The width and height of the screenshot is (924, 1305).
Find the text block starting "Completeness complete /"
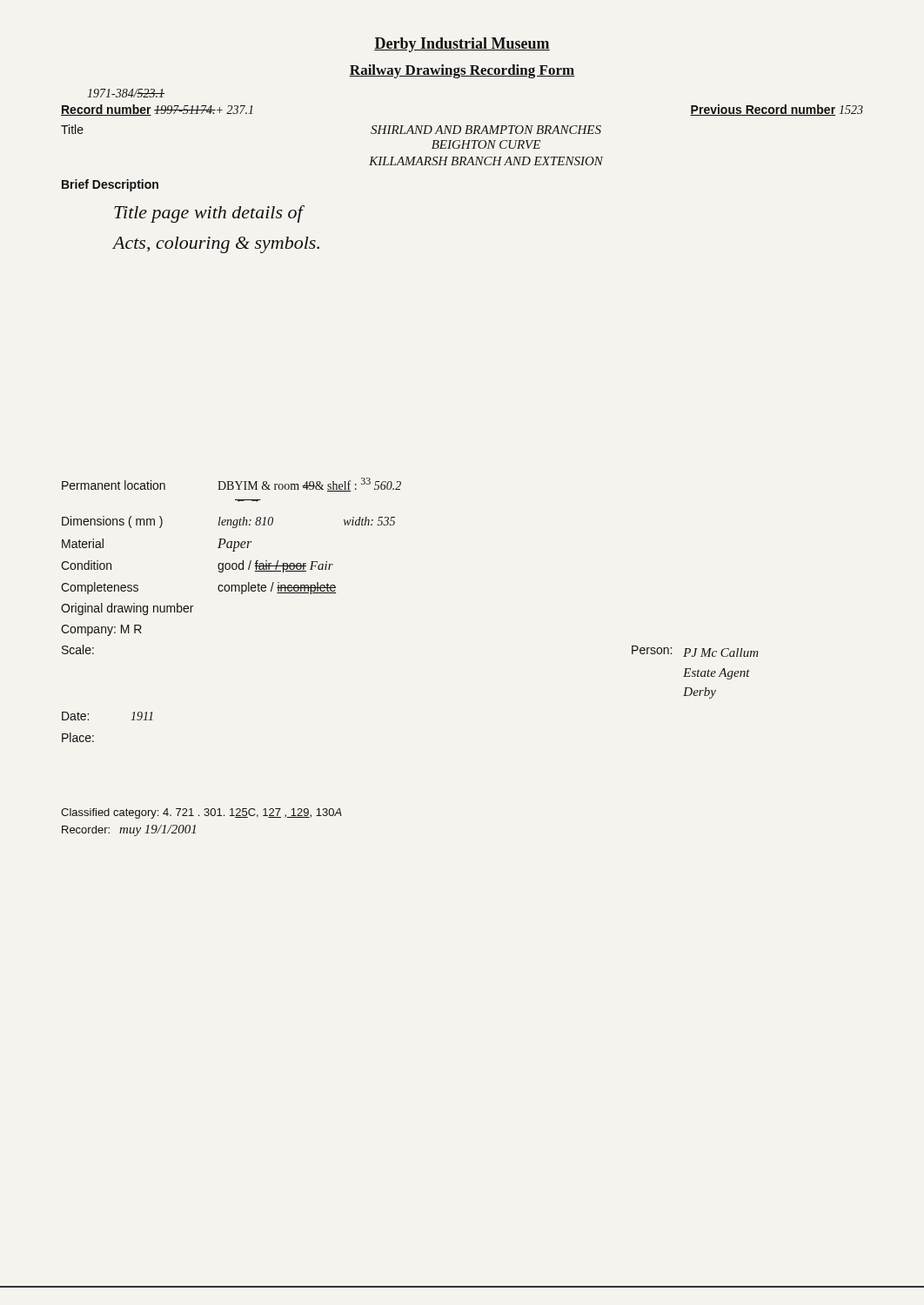click(101, 588)
